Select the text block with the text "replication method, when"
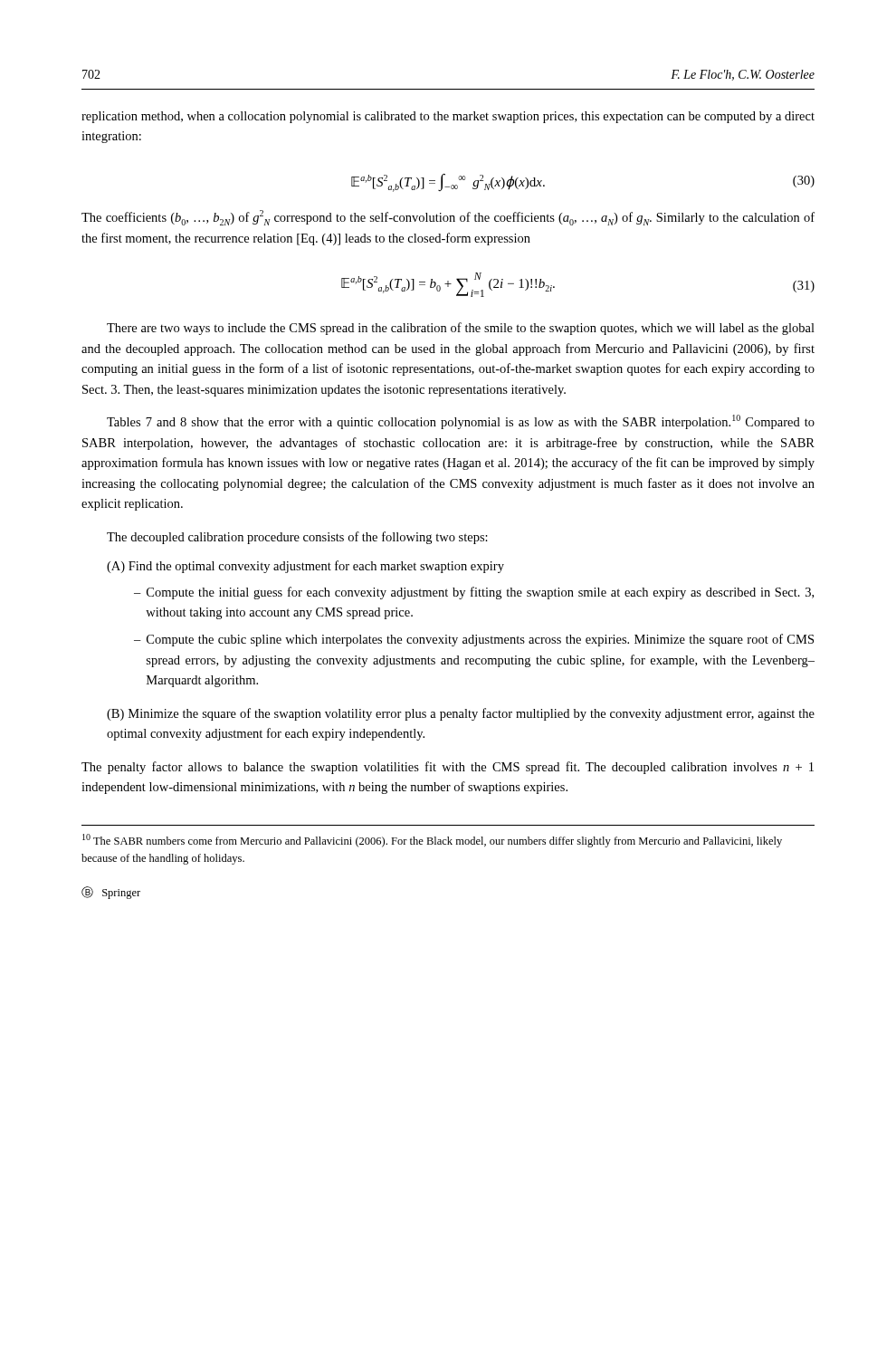The width and height of the screenshot is (896, 1358). click(x=448, y=126)
